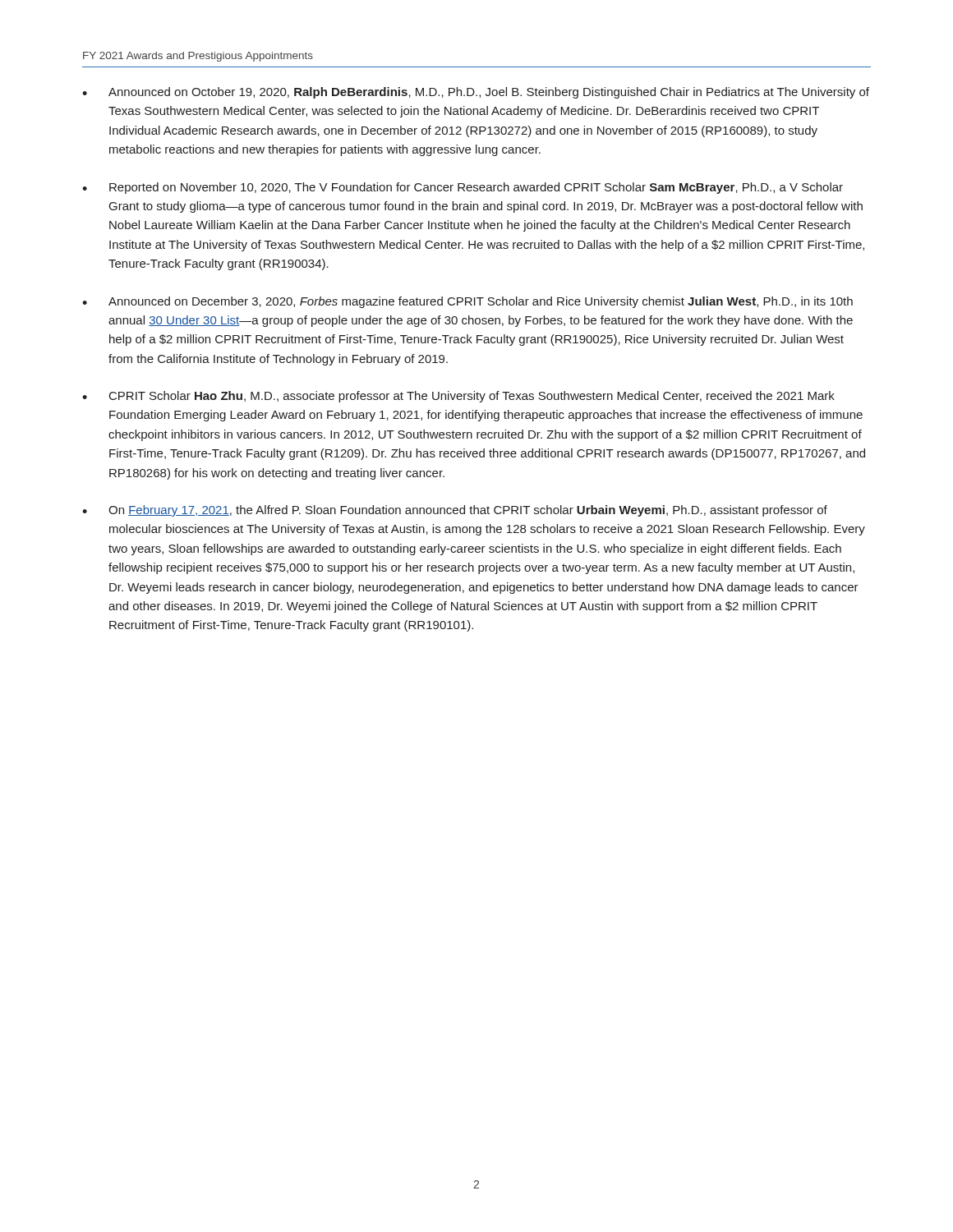Navigate to the passage starting "• CPRIT Scholar Hao"
Screen dimensions: 1232x953
point(476,434)
